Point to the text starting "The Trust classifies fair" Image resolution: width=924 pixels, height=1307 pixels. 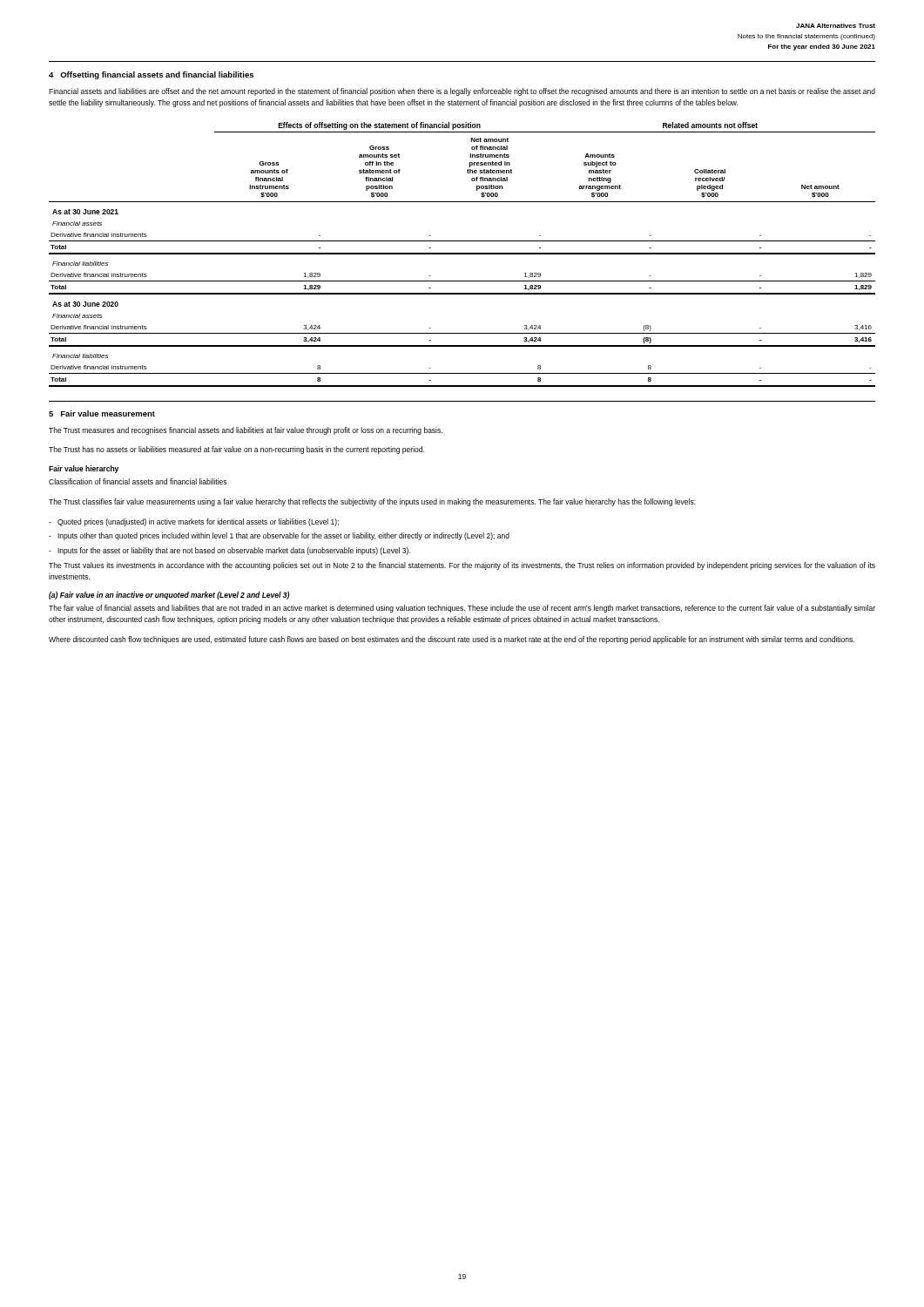pyautogui.click(x=372, y=502)
